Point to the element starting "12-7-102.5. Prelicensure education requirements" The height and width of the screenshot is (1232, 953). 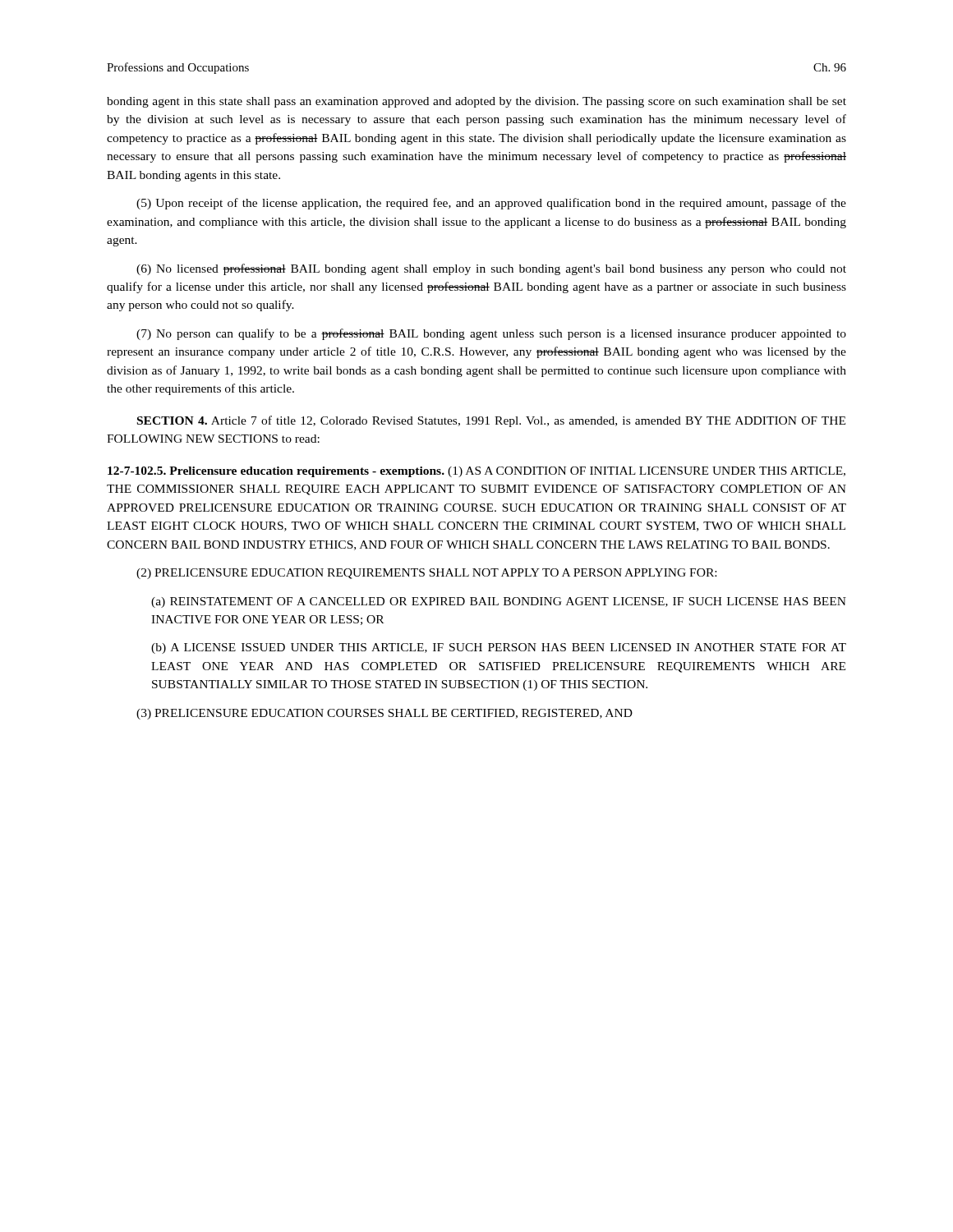476,507
